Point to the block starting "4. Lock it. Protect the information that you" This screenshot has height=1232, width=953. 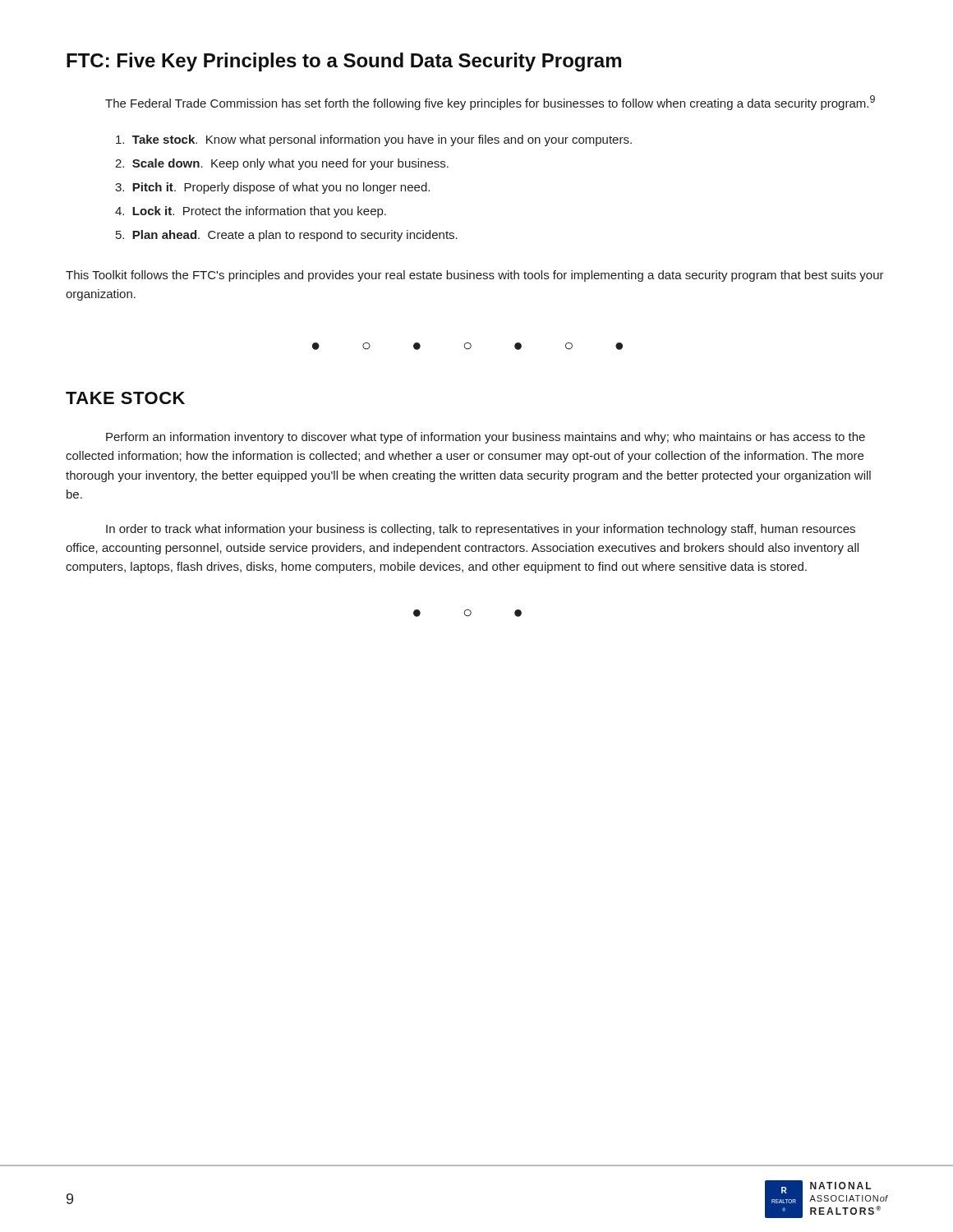(x=251, y=210)
